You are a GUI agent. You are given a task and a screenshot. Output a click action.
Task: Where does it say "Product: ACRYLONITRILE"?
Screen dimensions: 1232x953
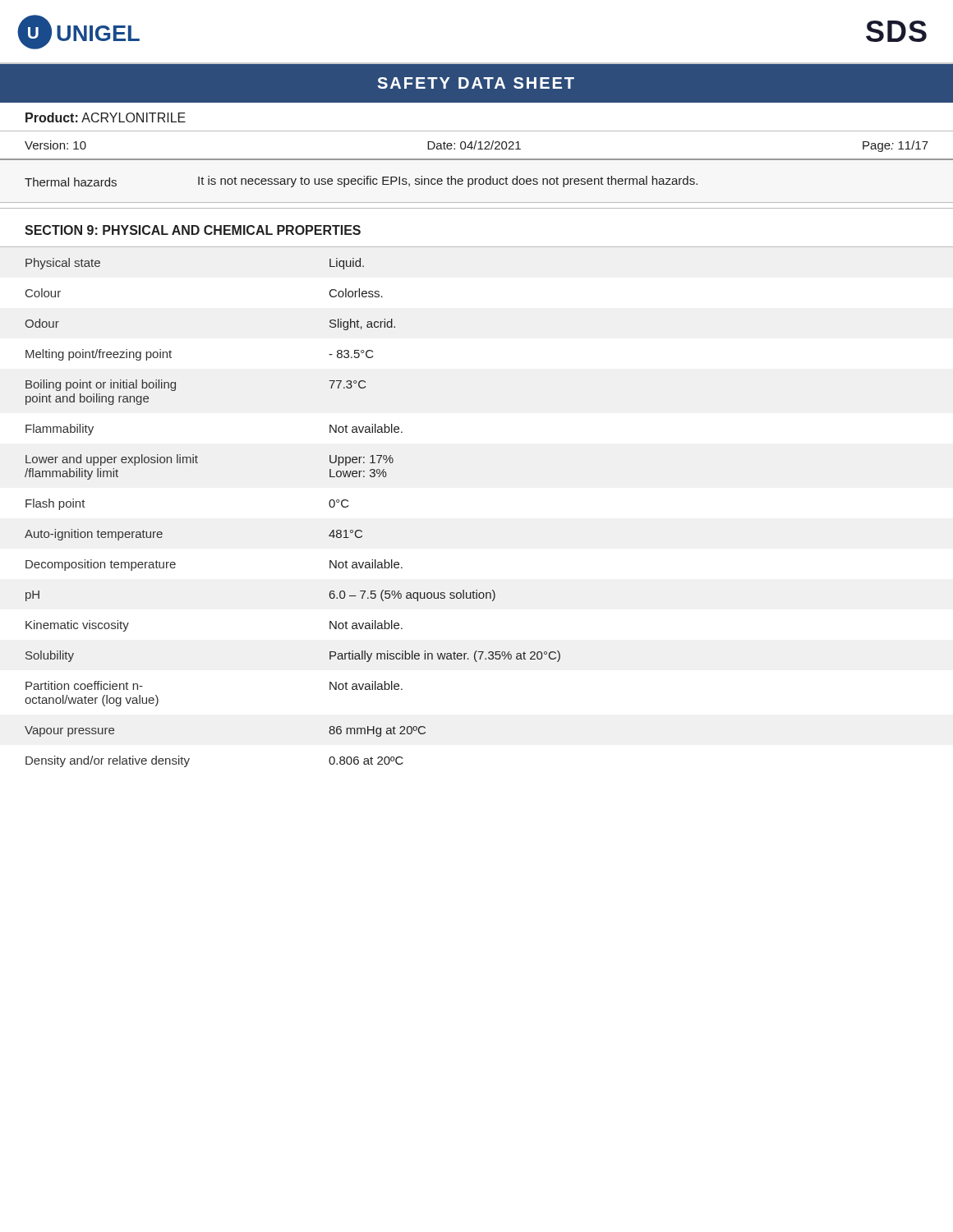click(x=105, y=118)
